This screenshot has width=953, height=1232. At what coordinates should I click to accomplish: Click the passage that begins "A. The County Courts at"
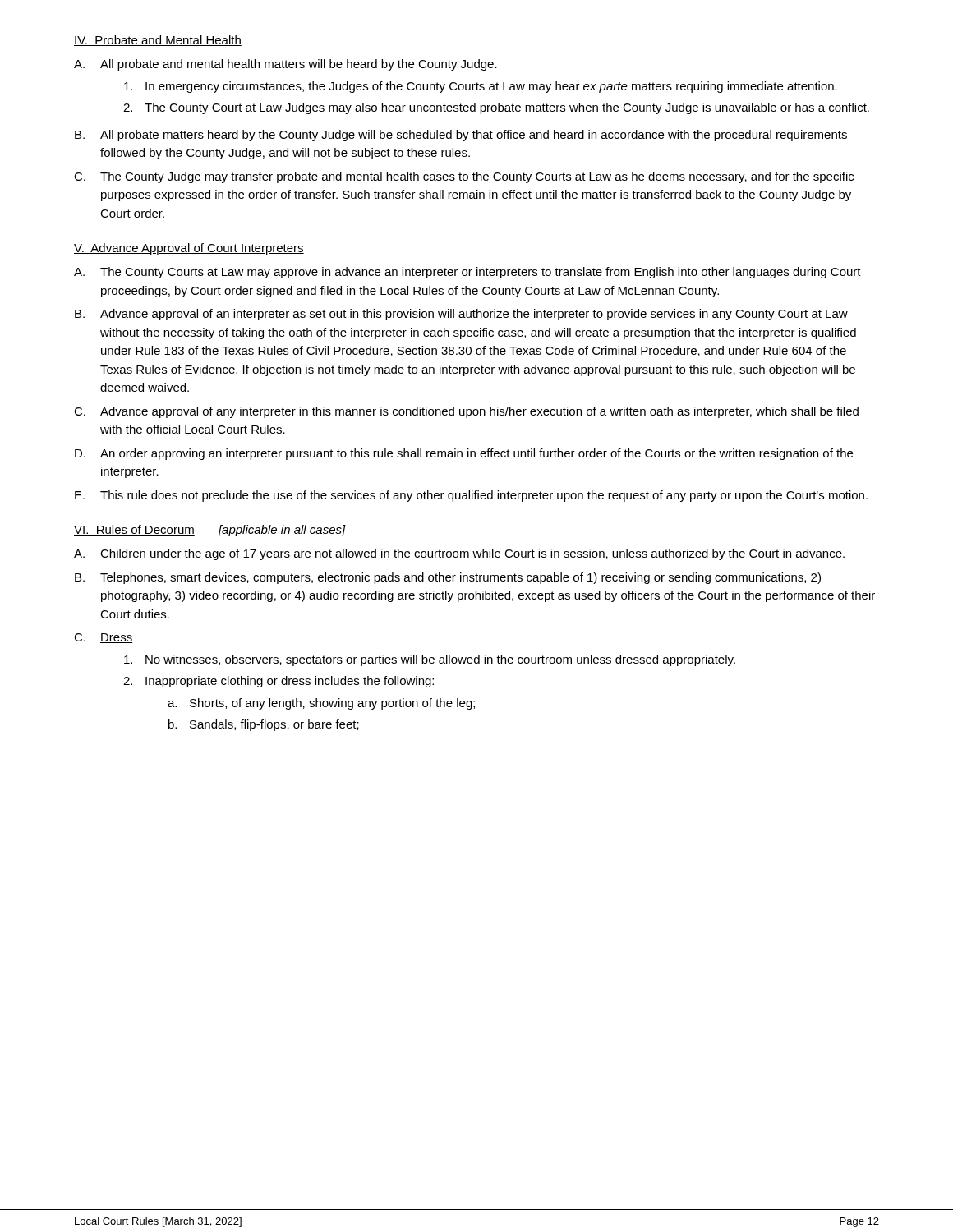[476, 281]
